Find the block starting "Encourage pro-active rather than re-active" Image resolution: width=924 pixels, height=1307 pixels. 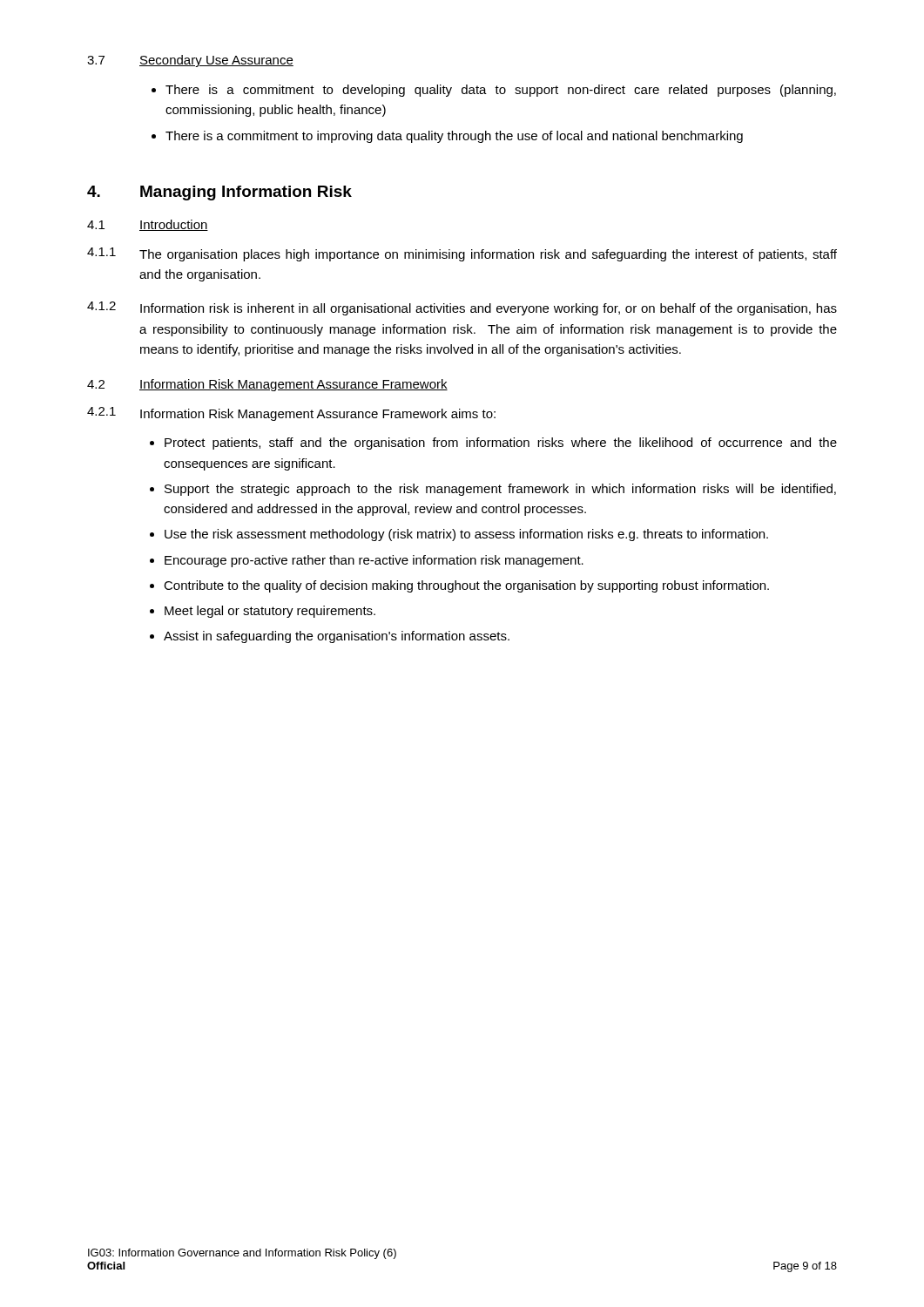click(x=374, y=559)
